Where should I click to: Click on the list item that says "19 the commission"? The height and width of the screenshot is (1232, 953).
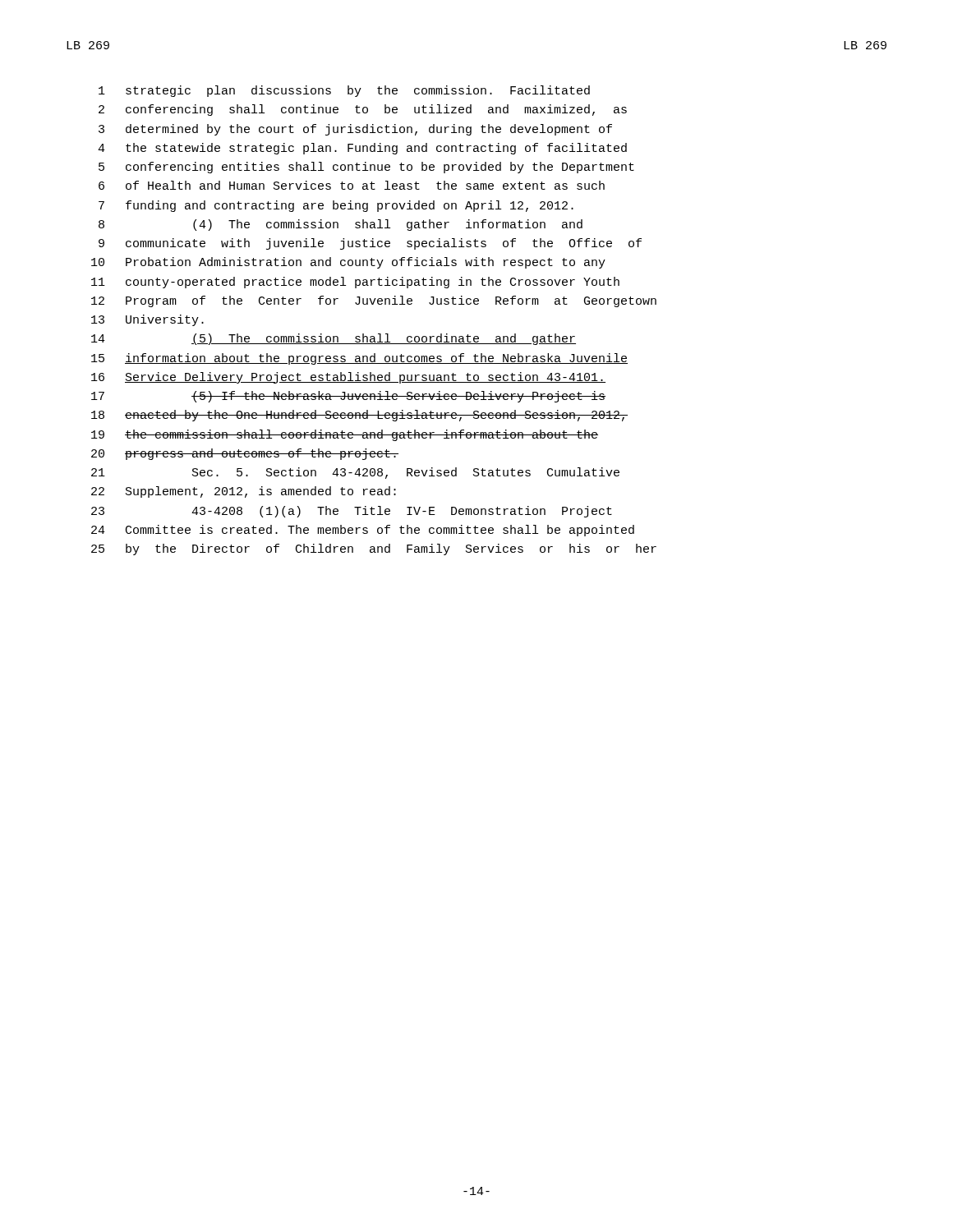point(476,435)
